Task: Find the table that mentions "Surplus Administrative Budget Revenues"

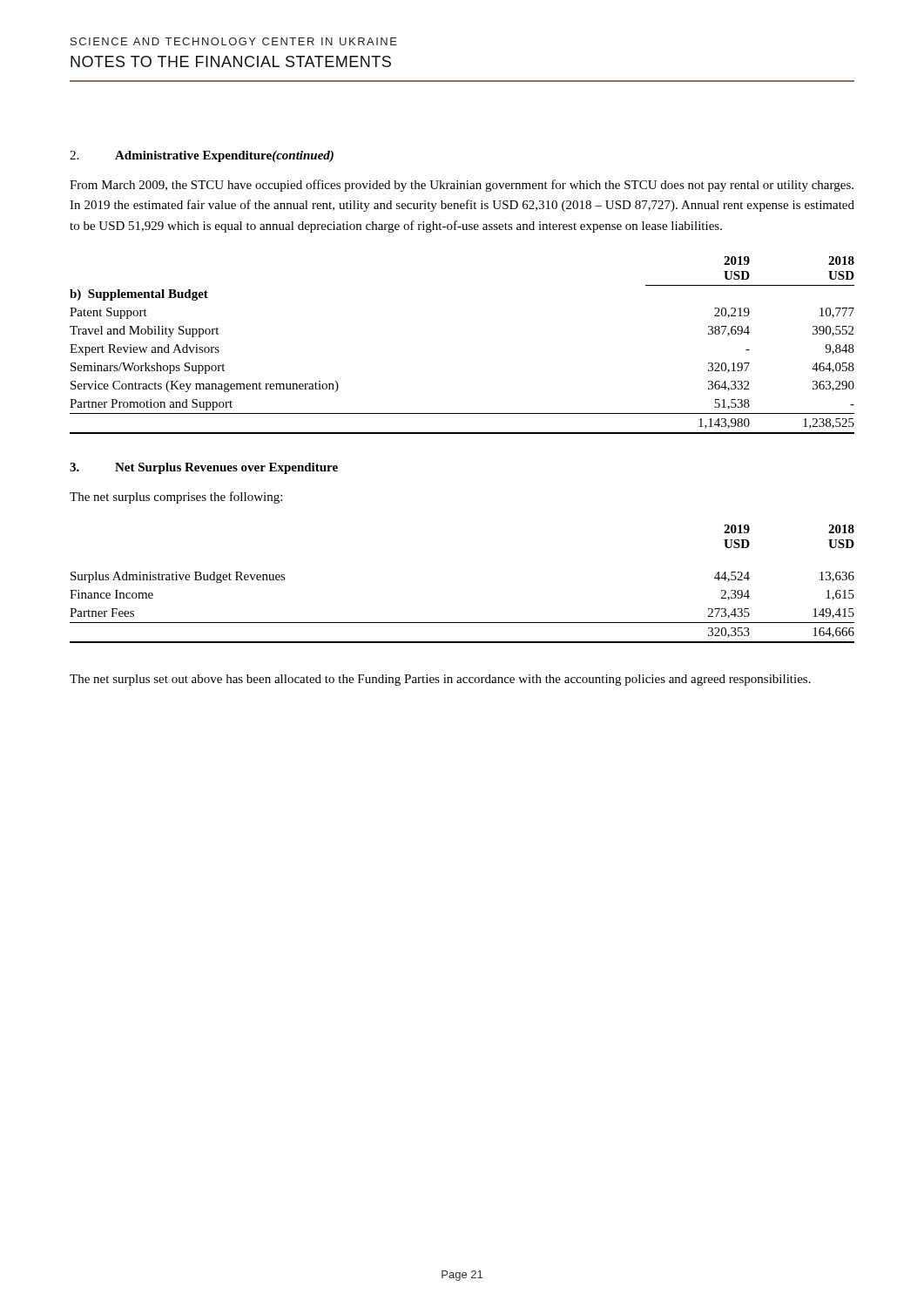Action: point(462,581)
